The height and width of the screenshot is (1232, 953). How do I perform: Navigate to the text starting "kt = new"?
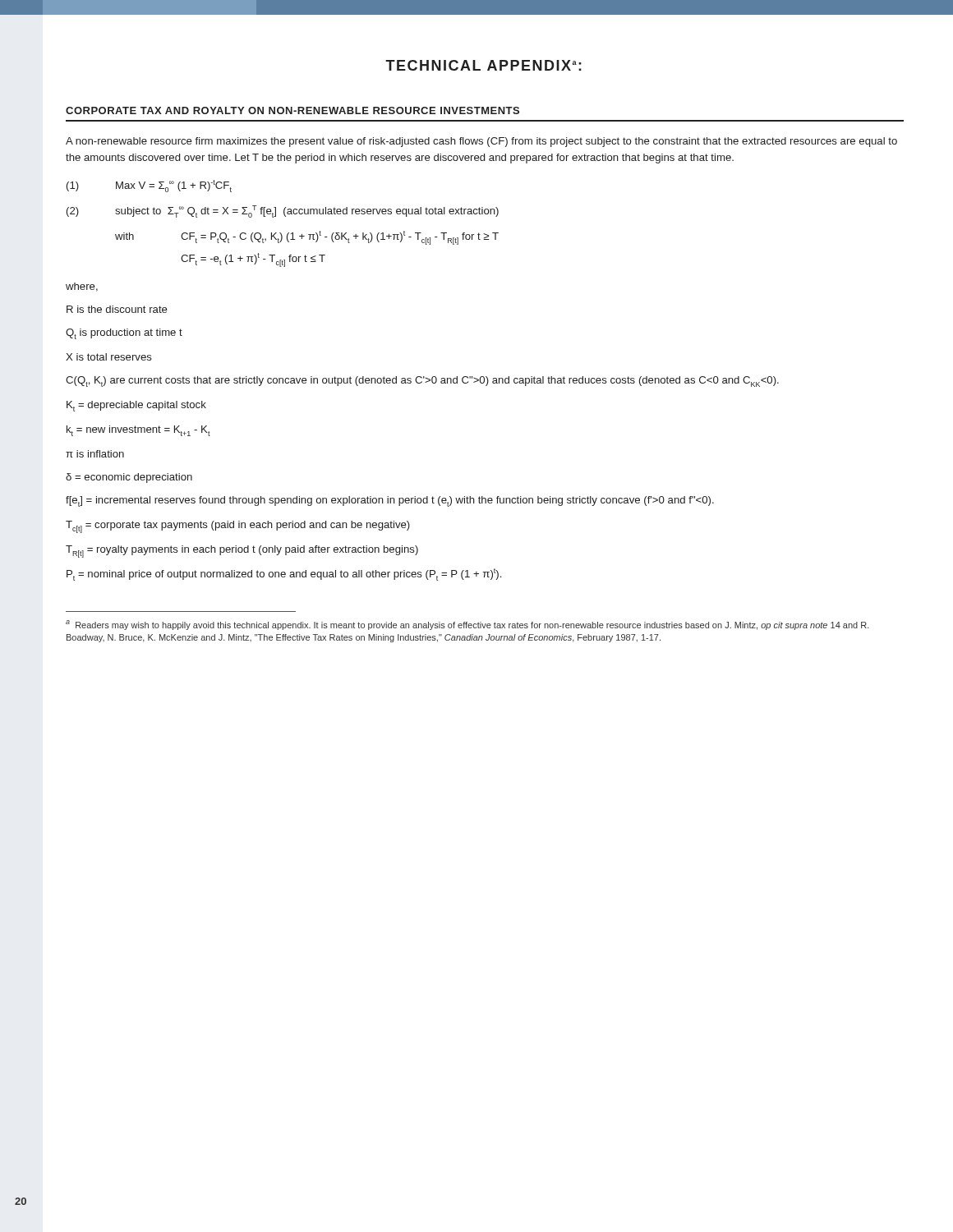(138, 430)
